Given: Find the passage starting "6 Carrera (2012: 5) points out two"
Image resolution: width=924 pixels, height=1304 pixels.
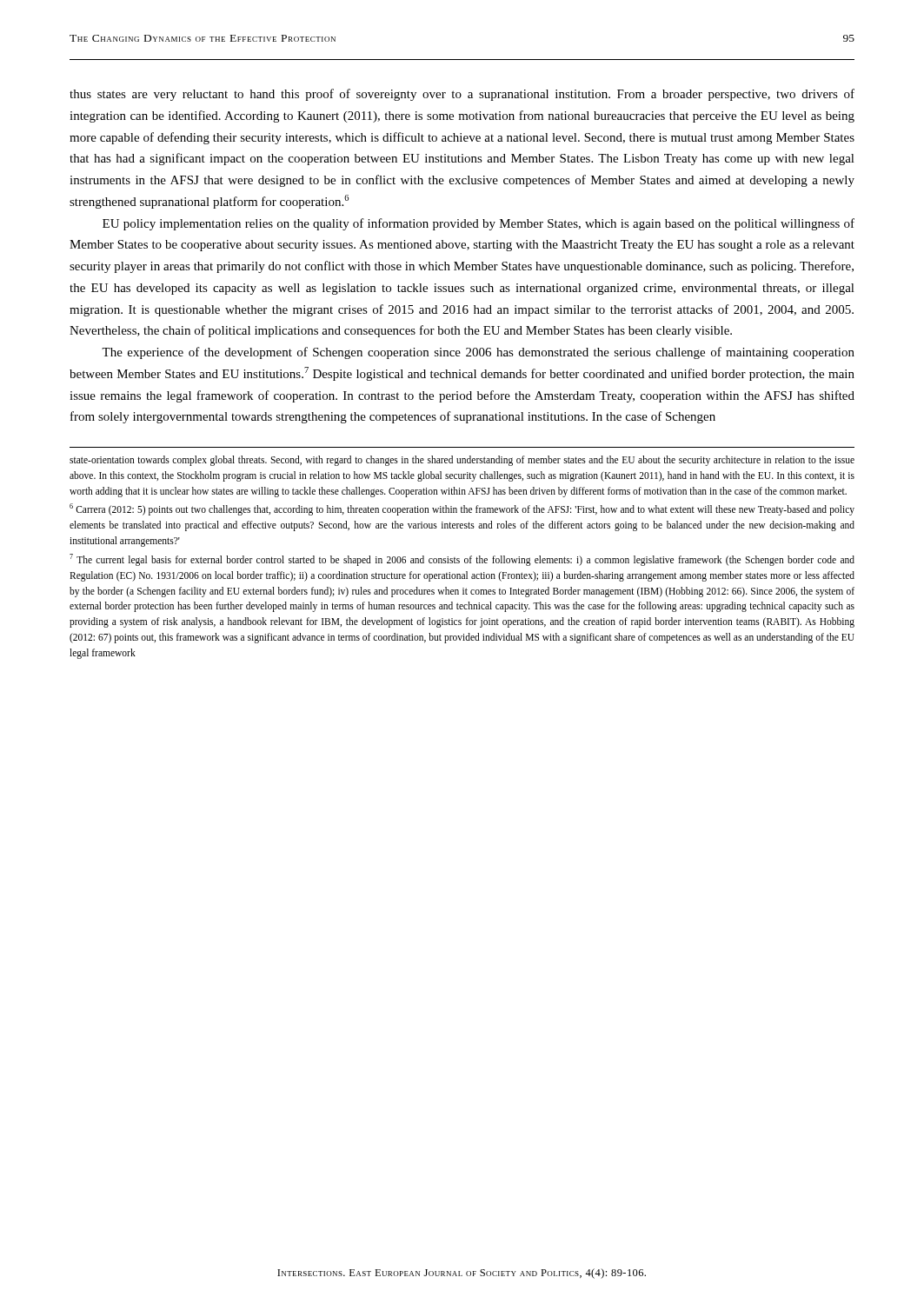Looking at the screenshot, I should [x=462, y=526].
